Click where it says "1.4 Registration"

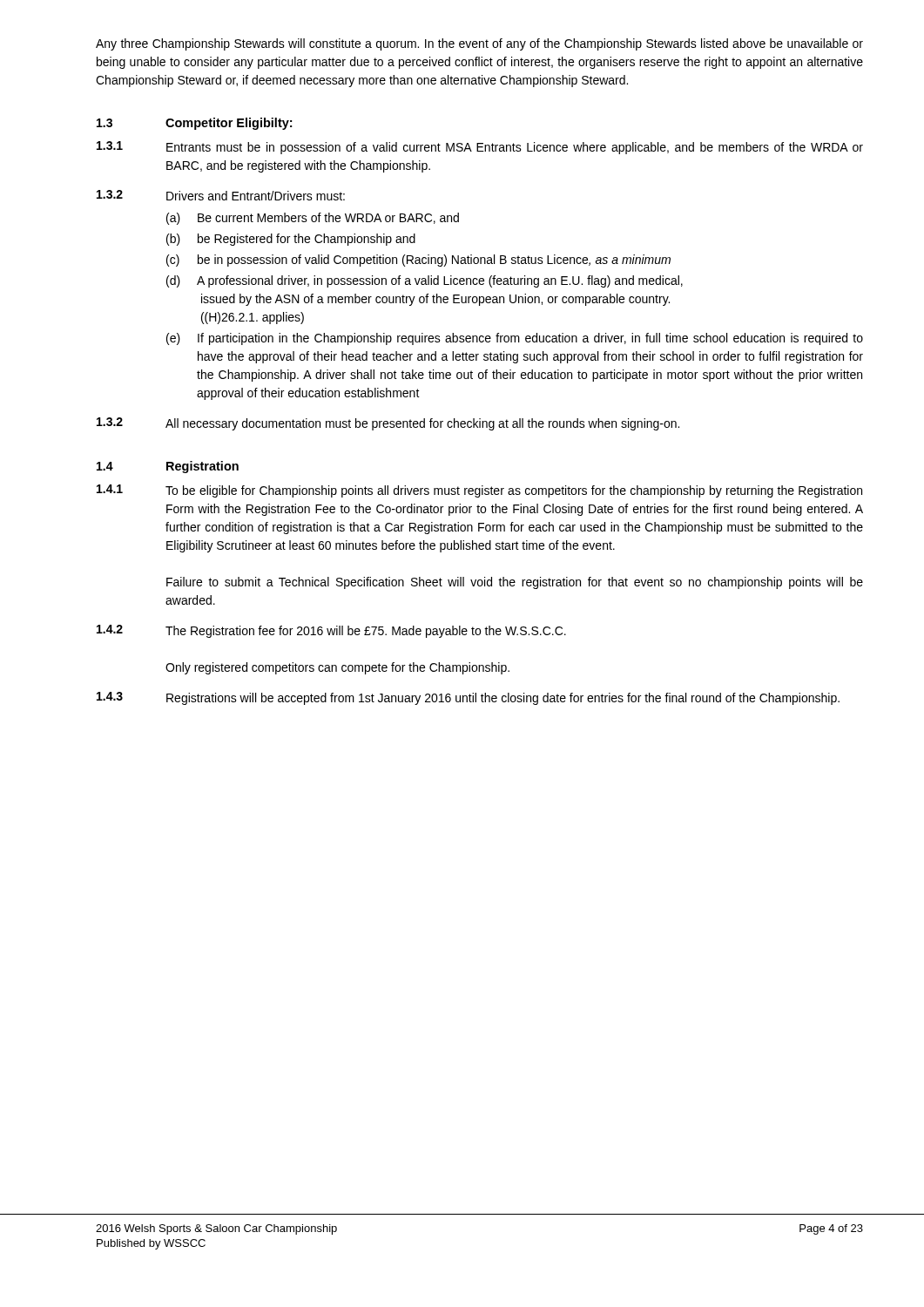click(x=167, y=466)
